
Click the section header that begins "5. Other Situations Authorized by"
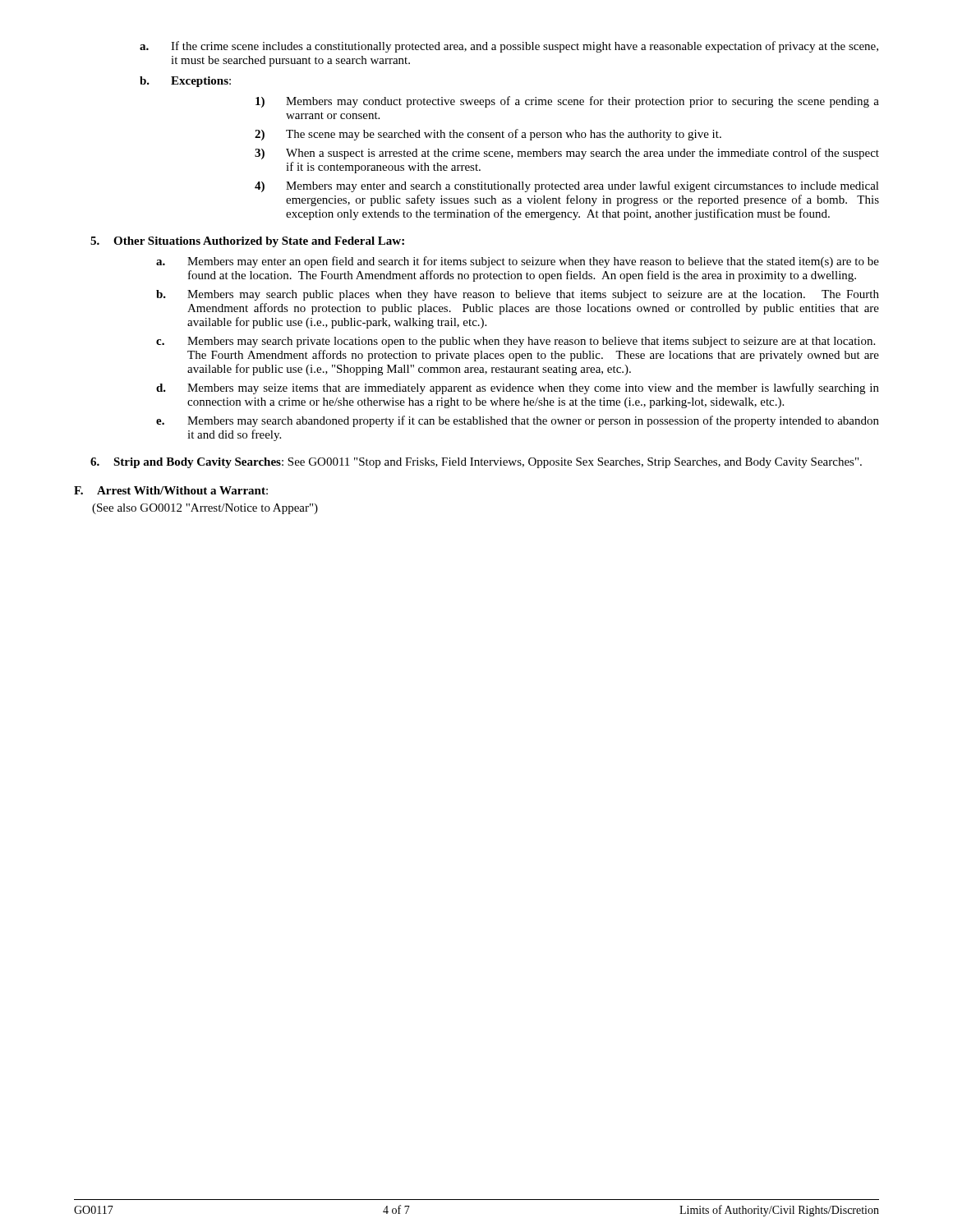click(x=248, y=241)
